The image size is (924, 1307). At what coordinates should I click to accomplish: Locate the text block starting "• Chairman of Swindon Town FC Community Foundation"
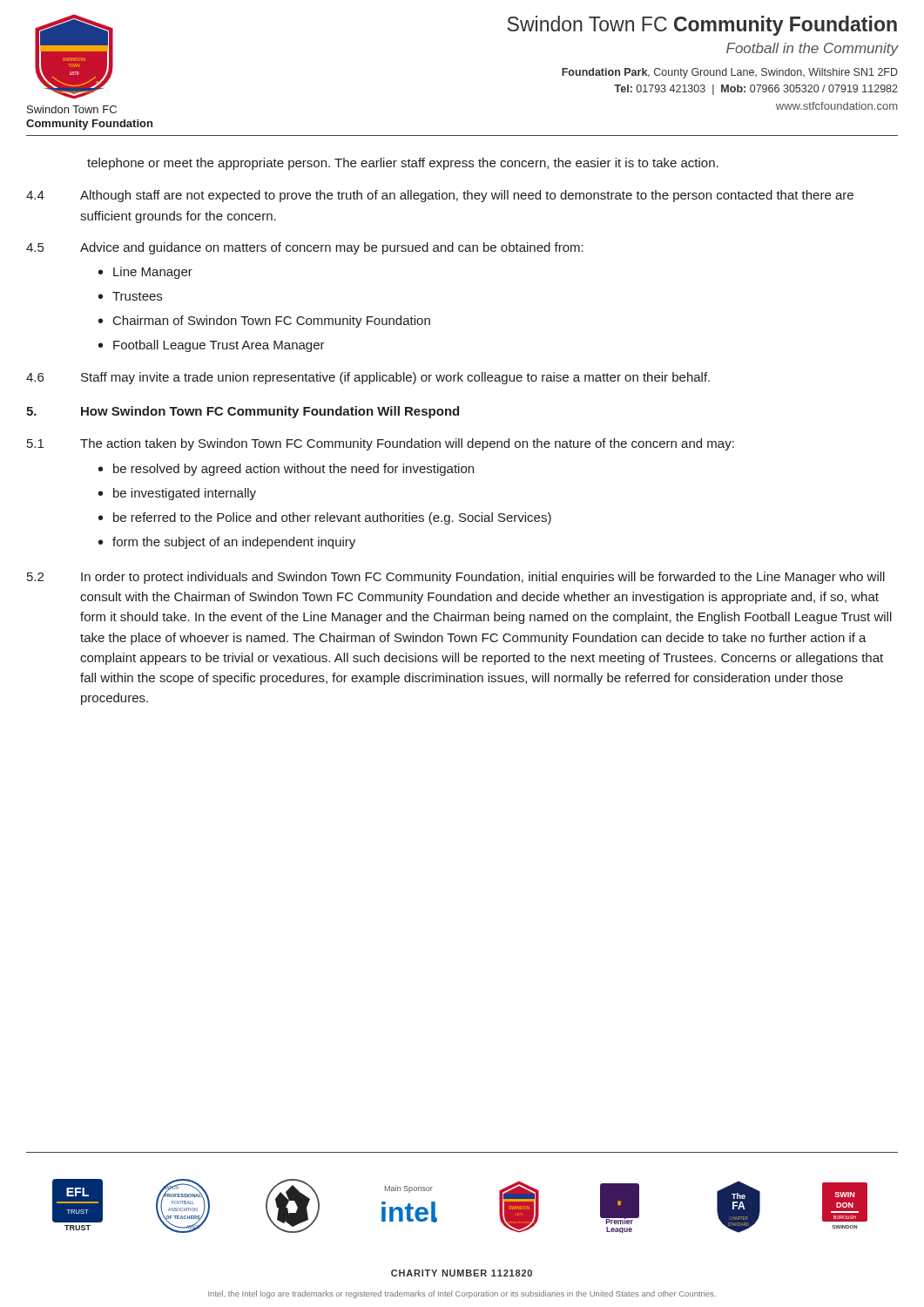point(264,321)
